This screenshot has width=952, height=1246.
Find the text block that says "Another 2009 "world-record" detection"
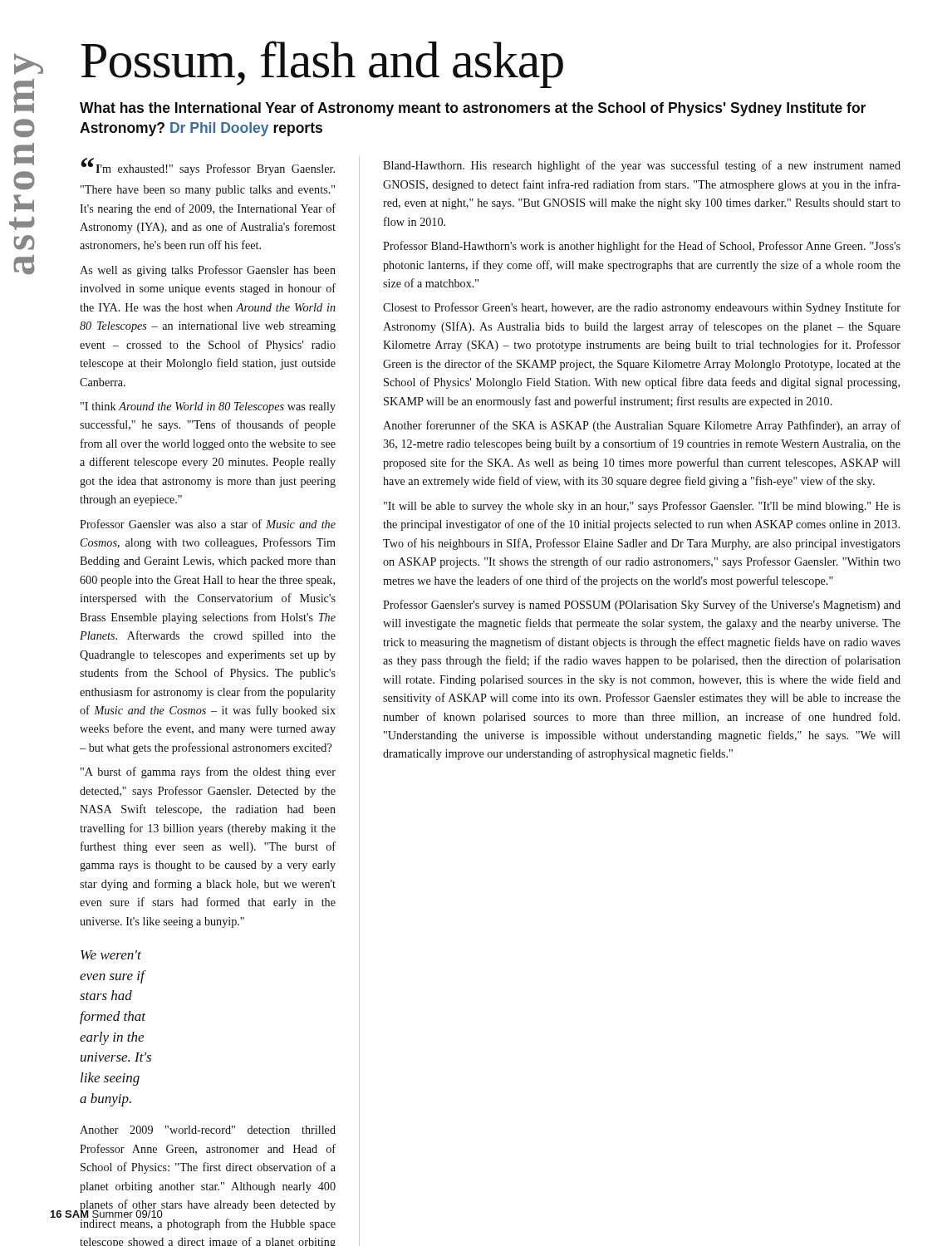(208, 1183)
